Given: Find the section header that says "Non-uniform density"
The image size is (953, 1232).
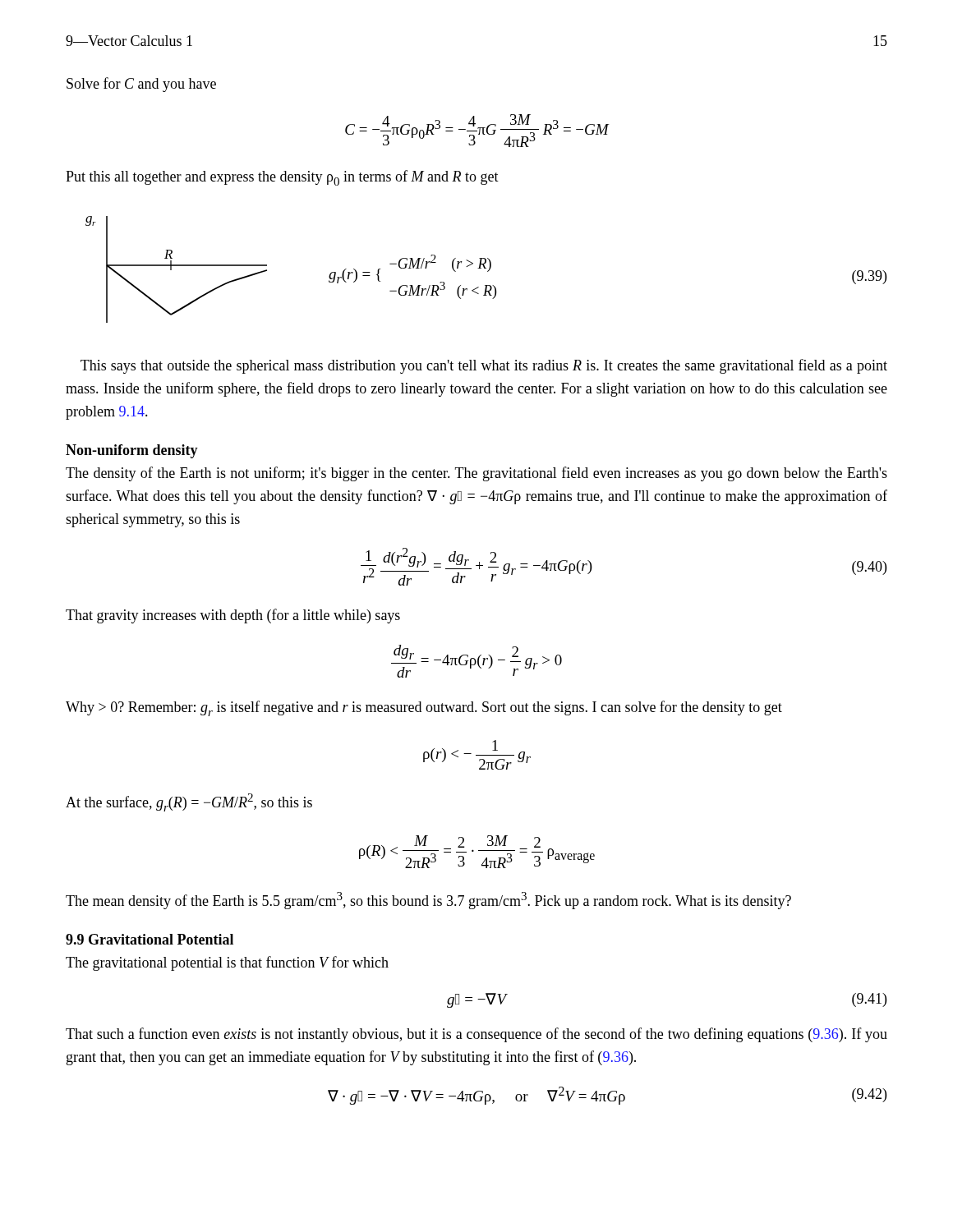Looking at the screenshot, I should (x=132, y=450).
